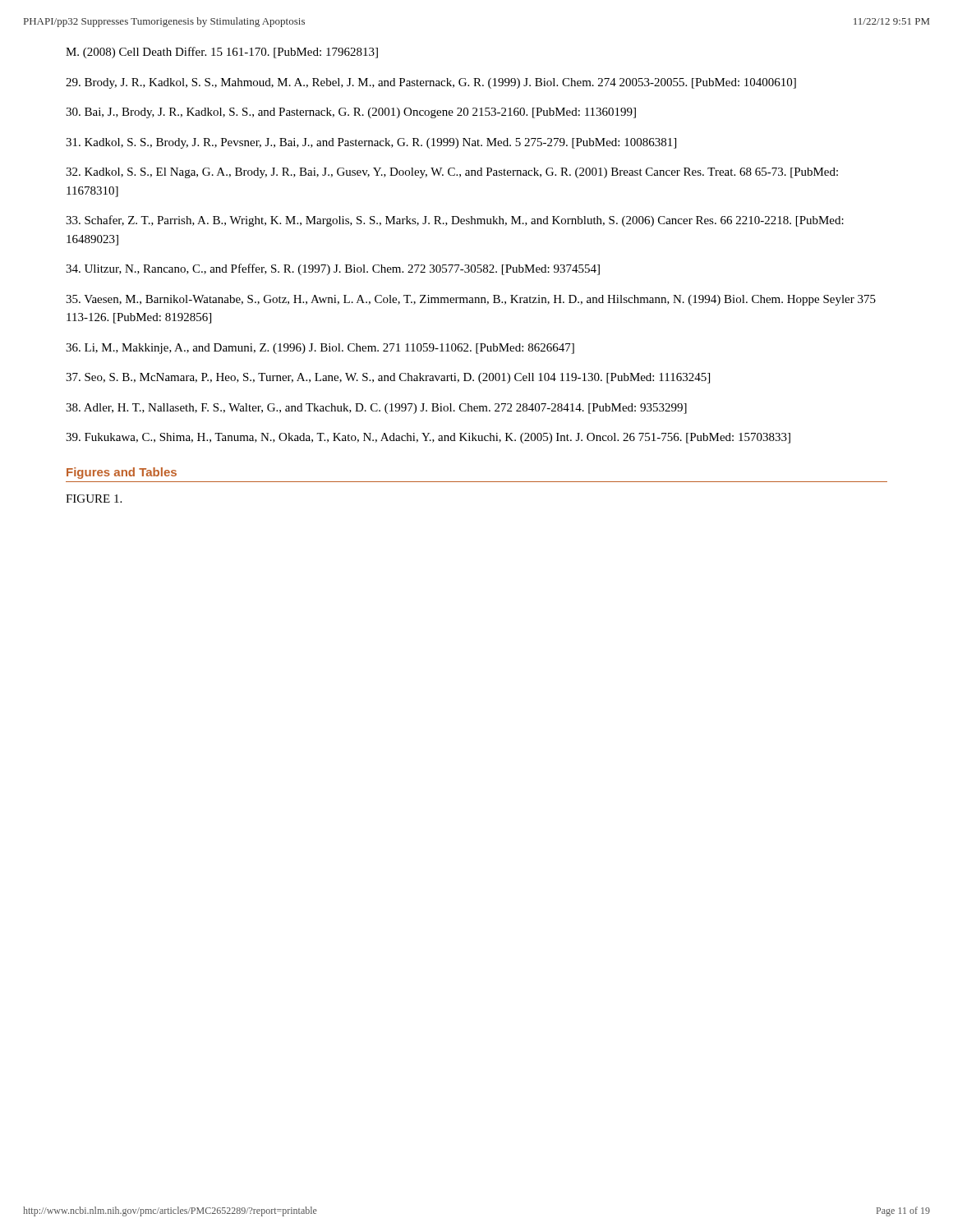The width and height of the screenshot is (953, 1232).
Task: Locate the block of text that opens with "34. Ulitzur, N.,"
Action: (x=333, y=269)
